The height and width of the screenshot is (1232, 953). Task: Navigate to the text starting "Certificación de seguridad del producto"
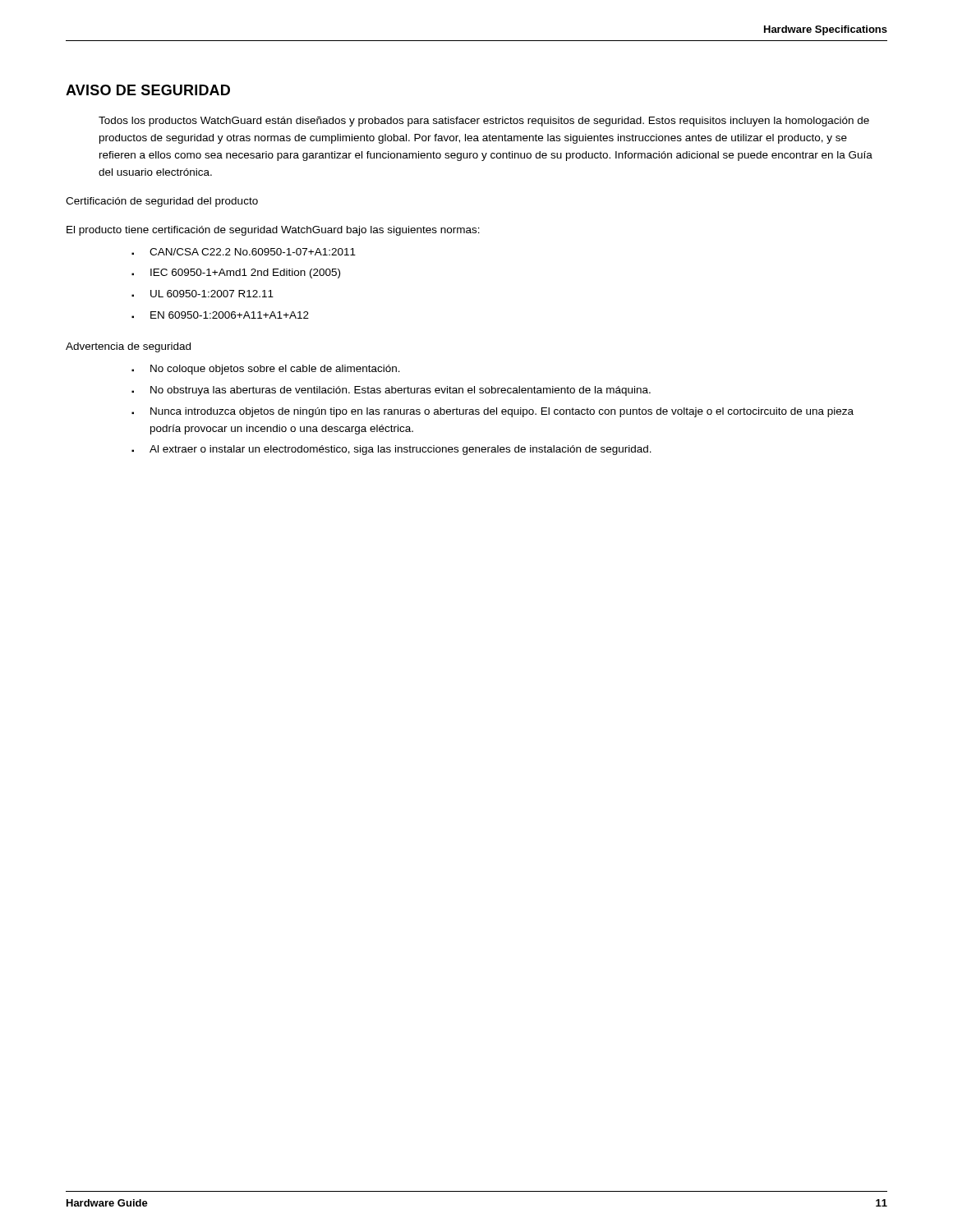click(x=162, y=201)
